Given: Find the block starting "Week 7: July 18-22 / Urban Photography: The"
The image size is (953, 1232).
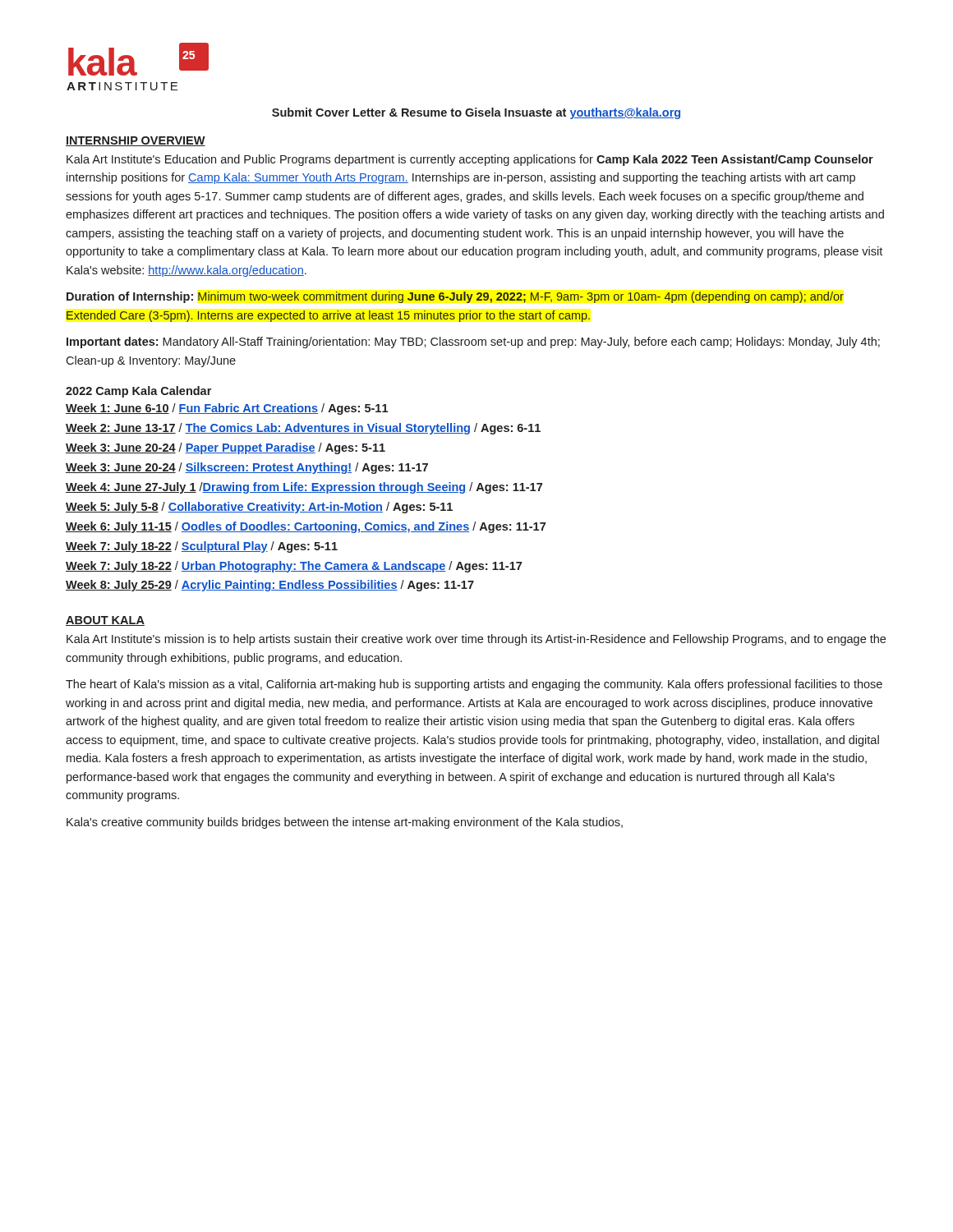Looking at the screenshot, I should (294, 566).
